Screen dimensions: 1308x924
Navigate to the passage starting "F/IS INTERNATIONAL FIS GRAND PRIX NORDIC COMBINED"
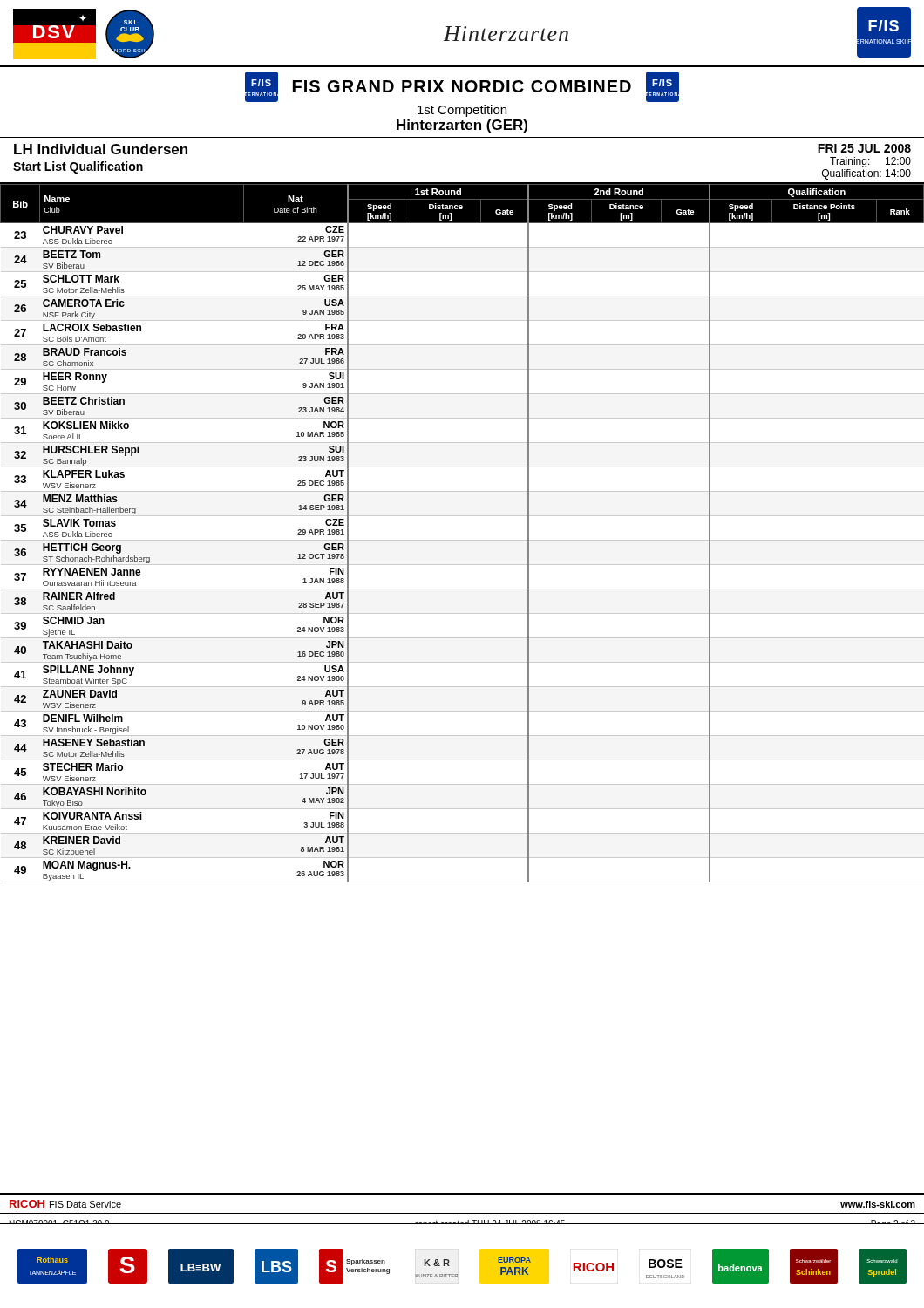point(462,104)
